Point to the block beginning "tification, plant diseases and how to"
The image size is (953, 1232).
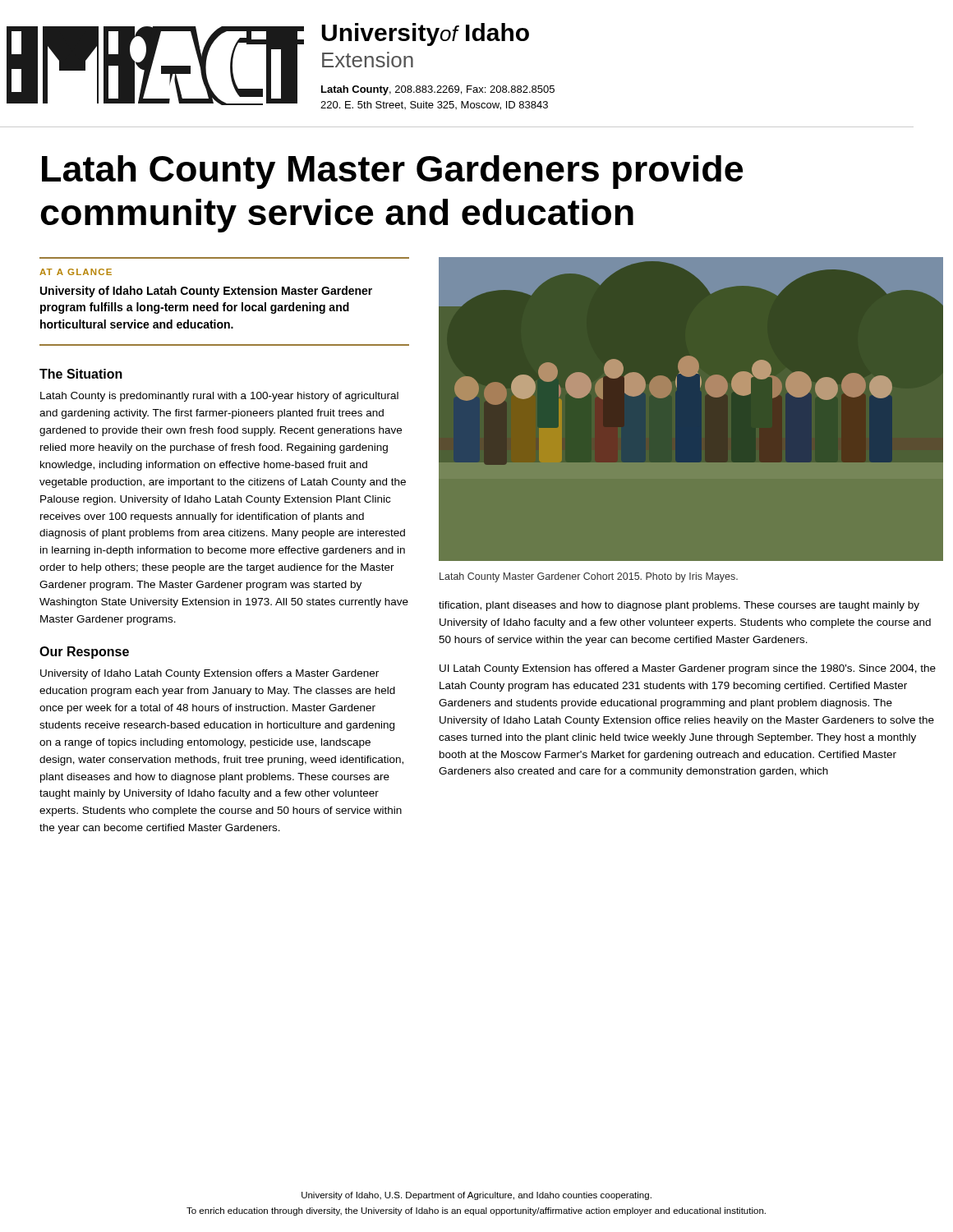[x=685, y=622]
